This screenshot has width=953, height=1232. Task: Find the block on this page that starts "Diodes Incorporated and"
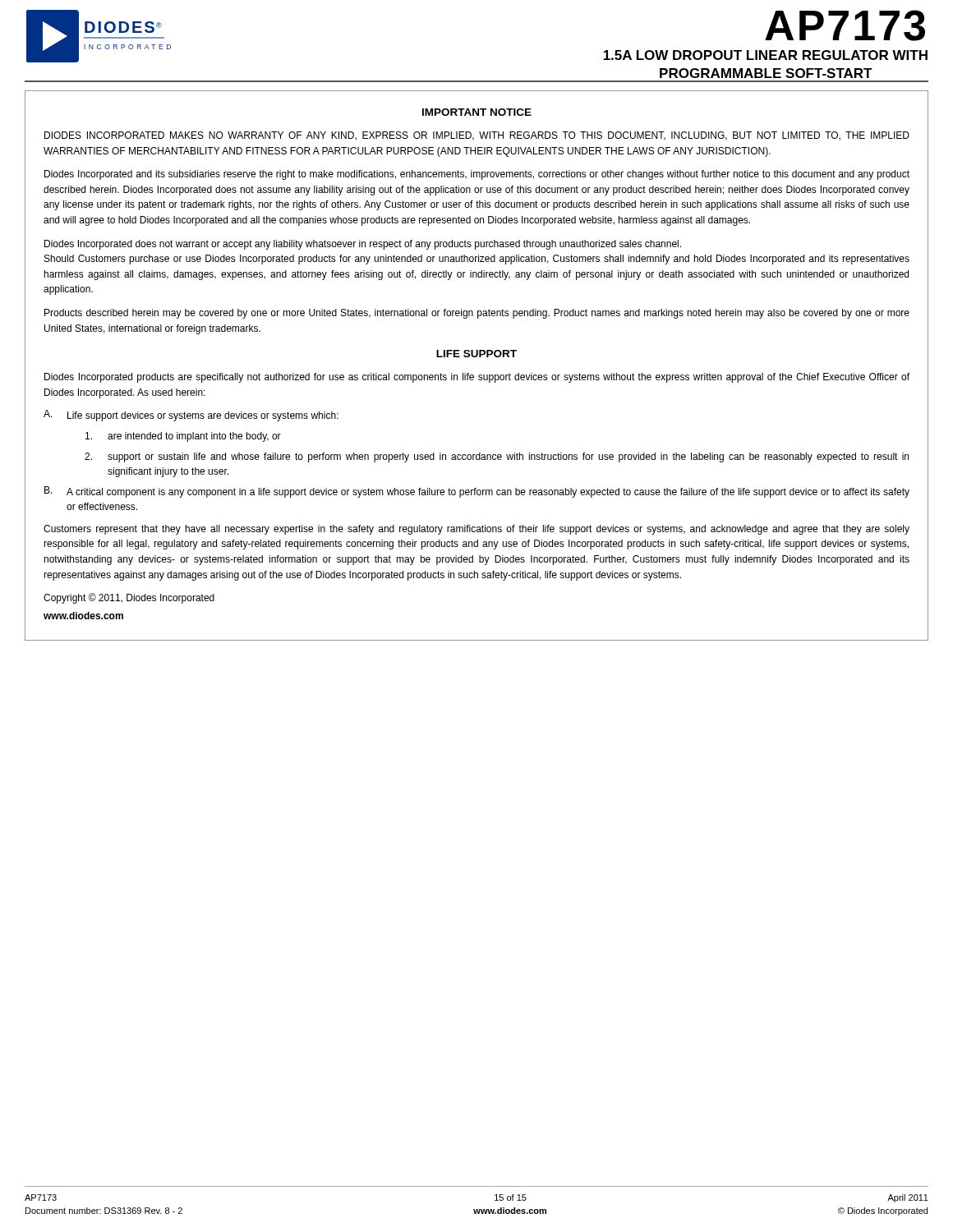(476, 197)
